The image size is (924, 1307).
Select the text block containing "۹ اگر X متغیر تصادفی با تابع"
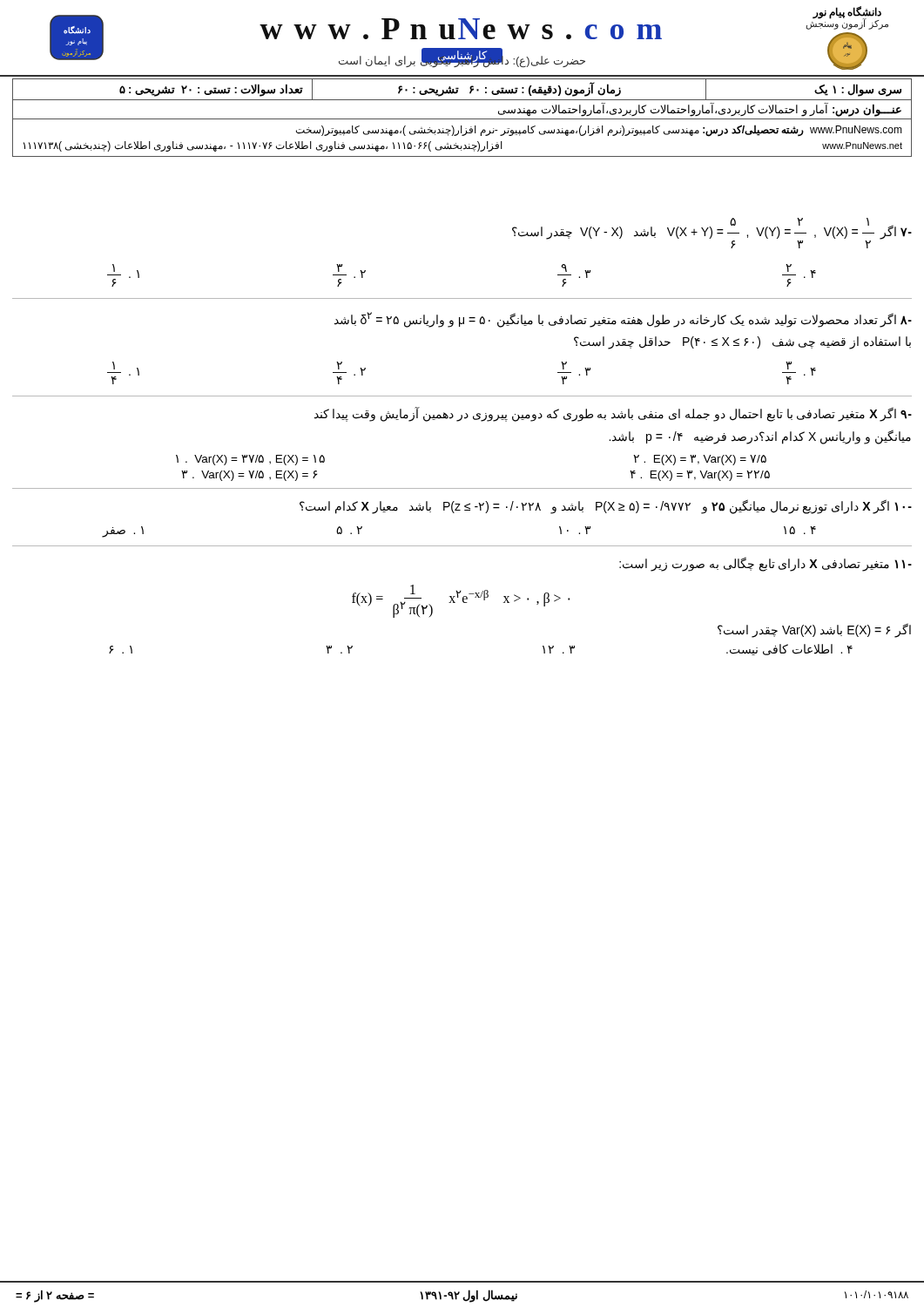tap(612, 427)
